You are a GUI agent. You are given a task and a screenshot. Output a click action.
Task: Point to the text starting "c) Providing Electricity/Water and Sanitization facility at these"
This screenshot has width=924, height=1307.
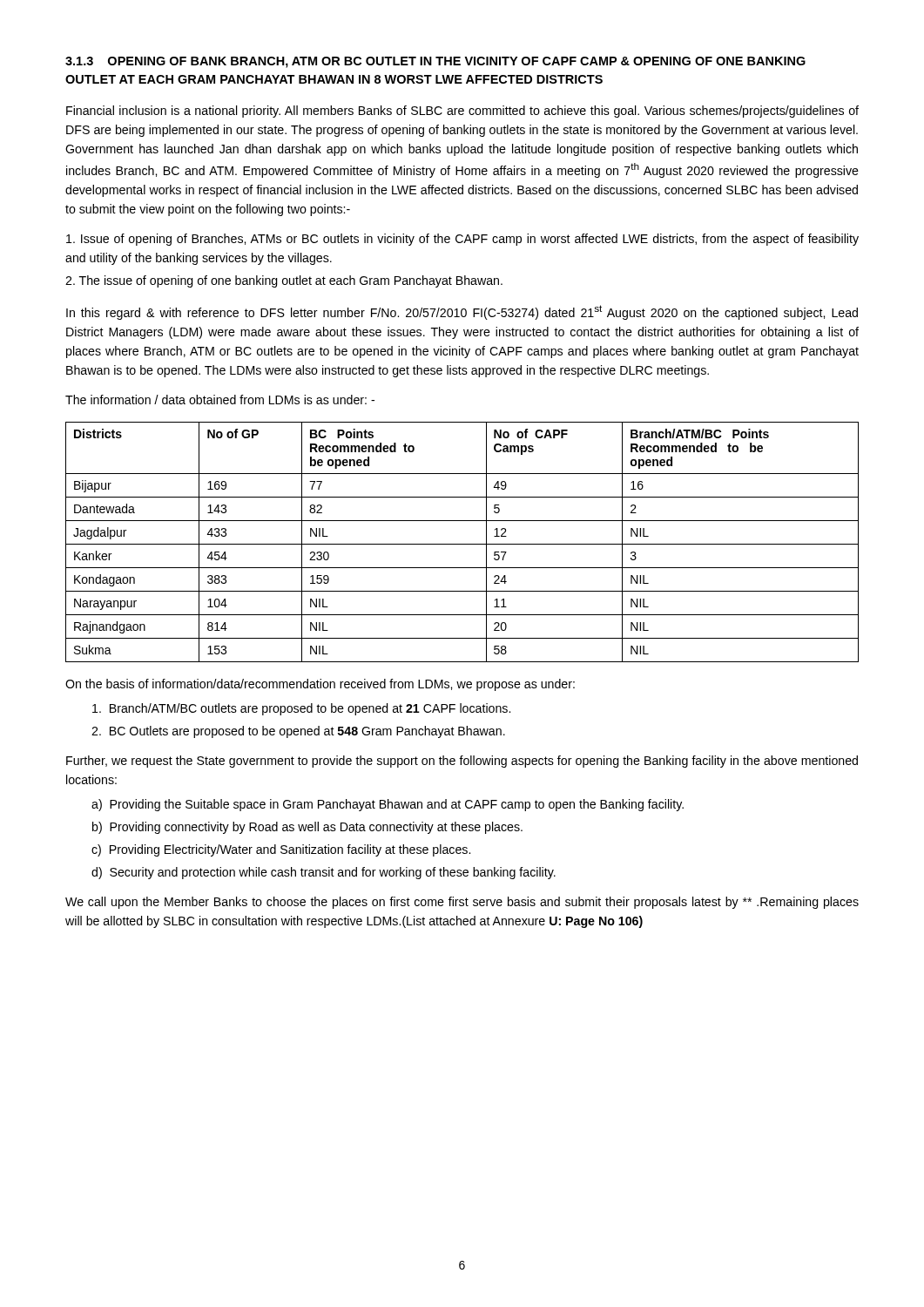[x=281, y=849]
